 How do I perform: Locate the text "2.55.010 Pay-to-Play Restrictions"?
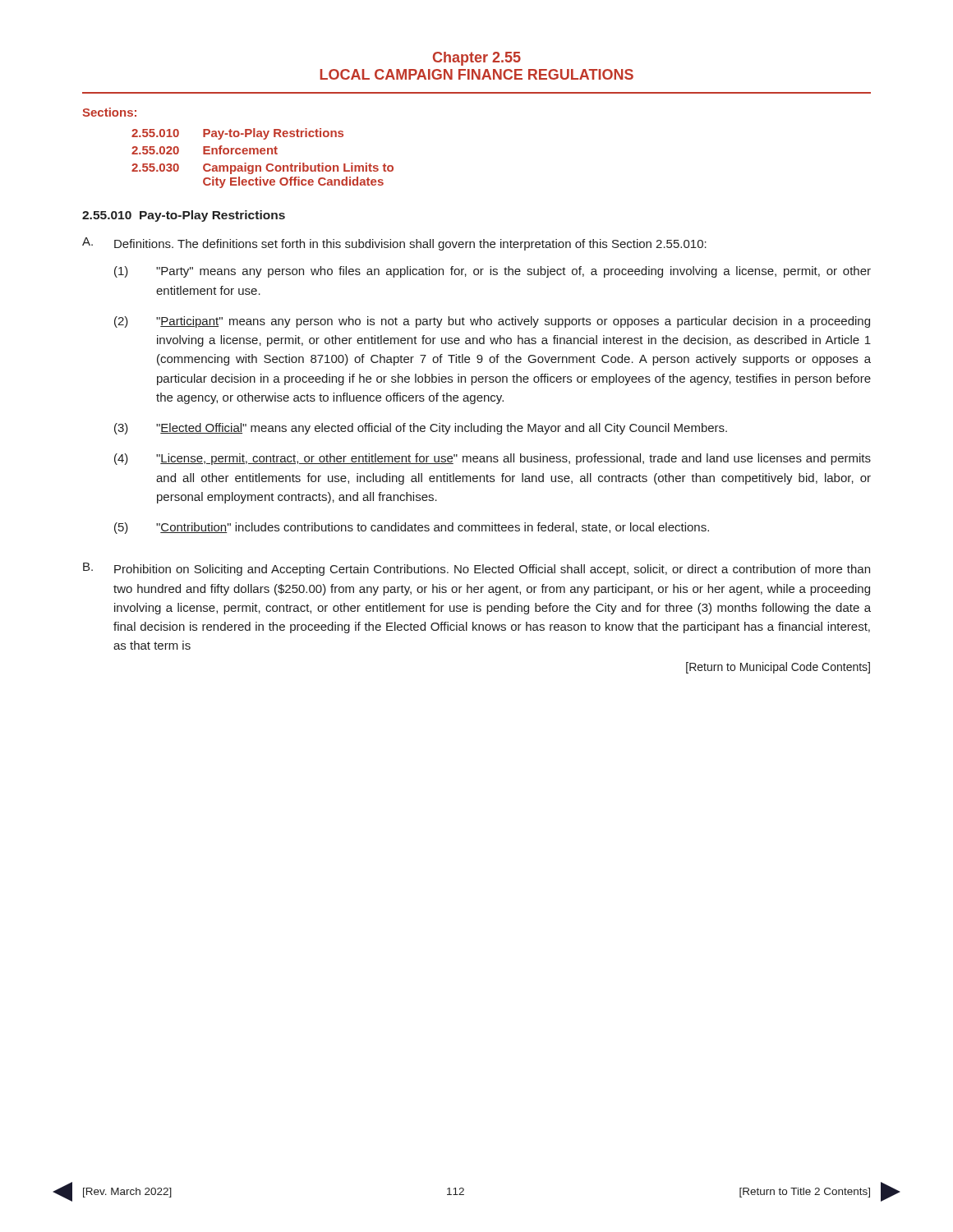point(184,215)
